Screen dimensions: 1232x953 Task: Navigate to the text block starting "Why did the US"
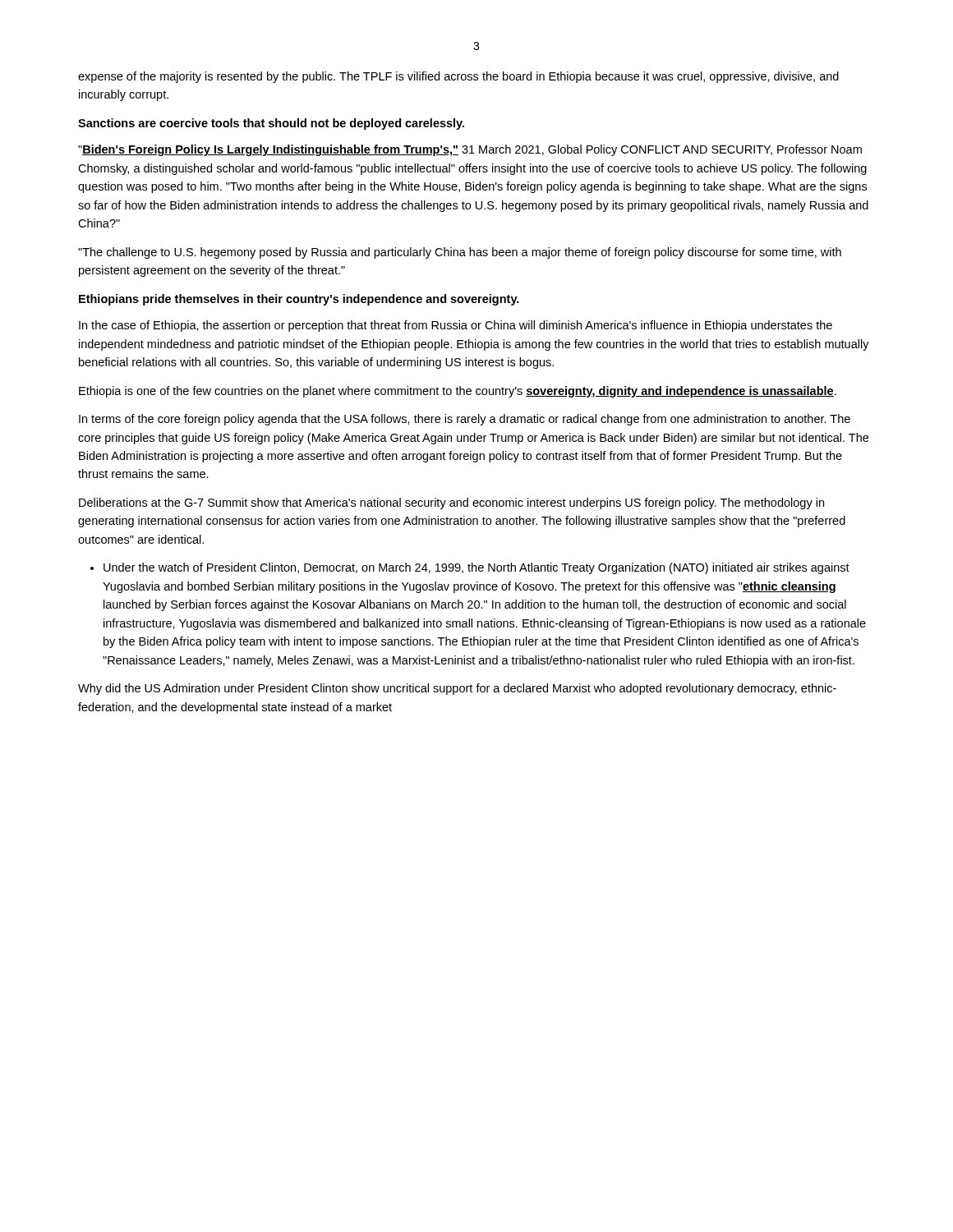point(476,698)
